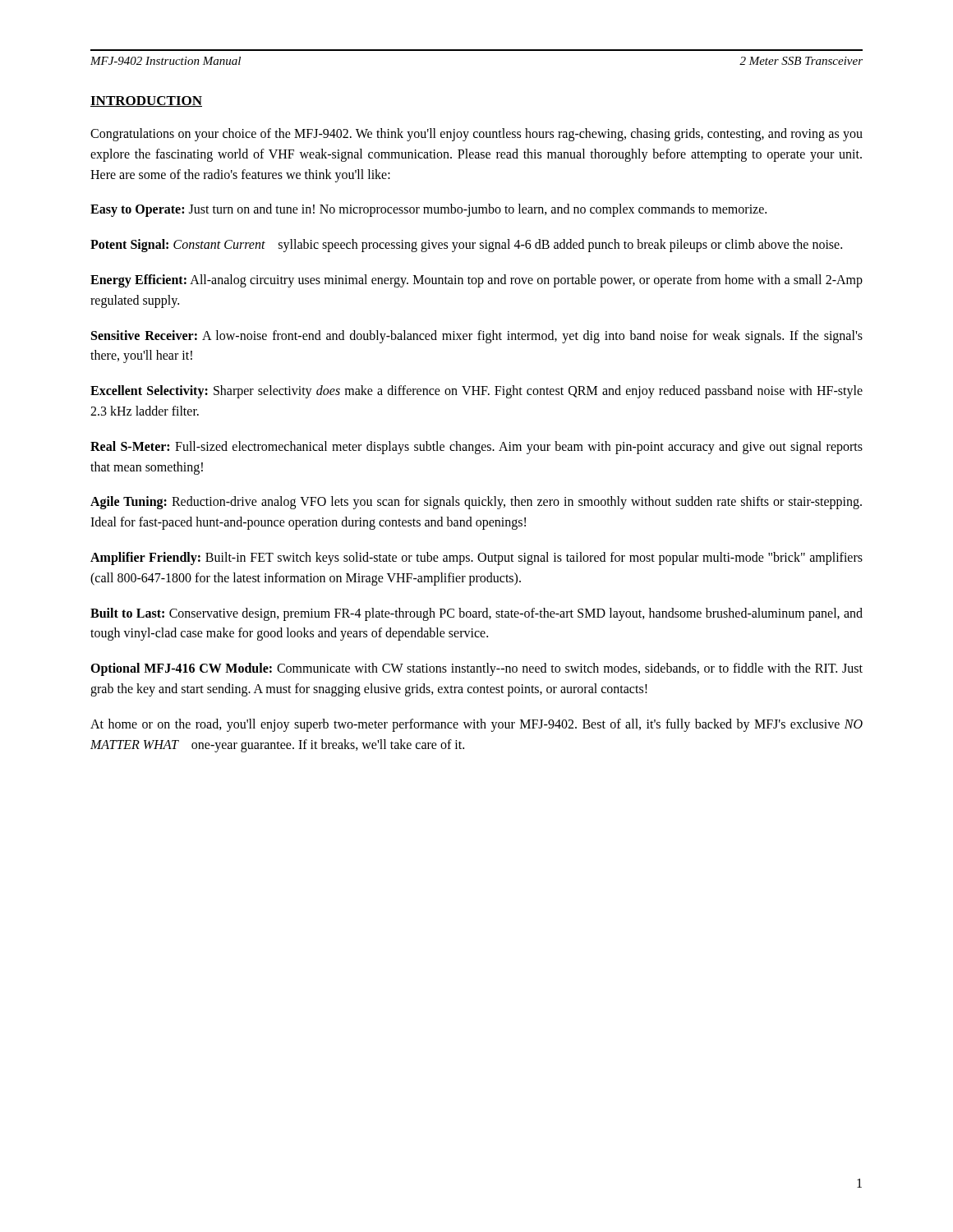Click on the text block containing "Real S-Meter: Full-sized electromechanical meter displays"
Screen dimensions: 1232x953
coord(476,456)
